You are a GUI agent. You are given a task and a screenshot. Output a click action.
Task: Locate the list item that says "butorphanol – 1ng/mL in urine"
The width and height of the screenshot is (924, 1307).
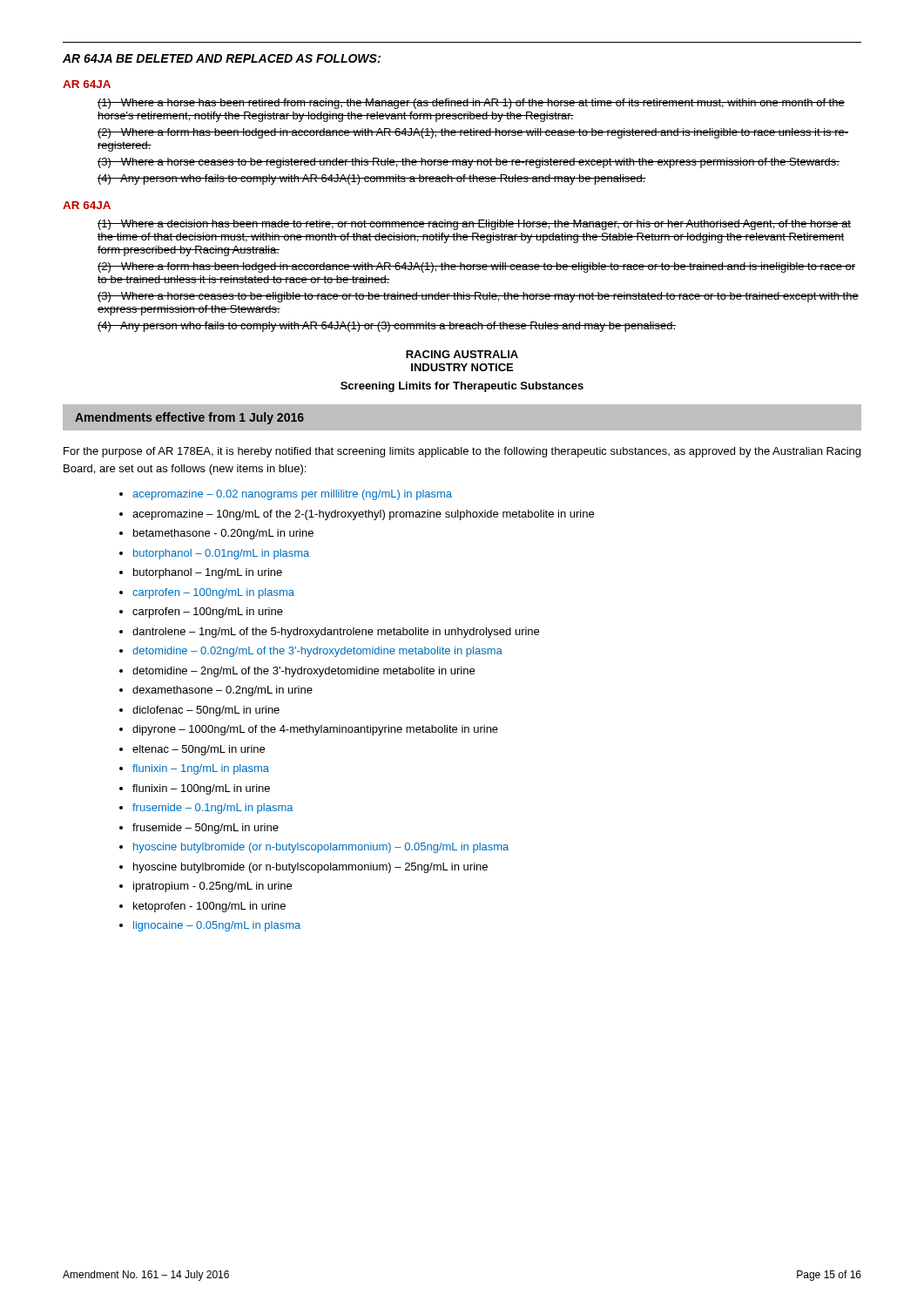tap(208, 573)
